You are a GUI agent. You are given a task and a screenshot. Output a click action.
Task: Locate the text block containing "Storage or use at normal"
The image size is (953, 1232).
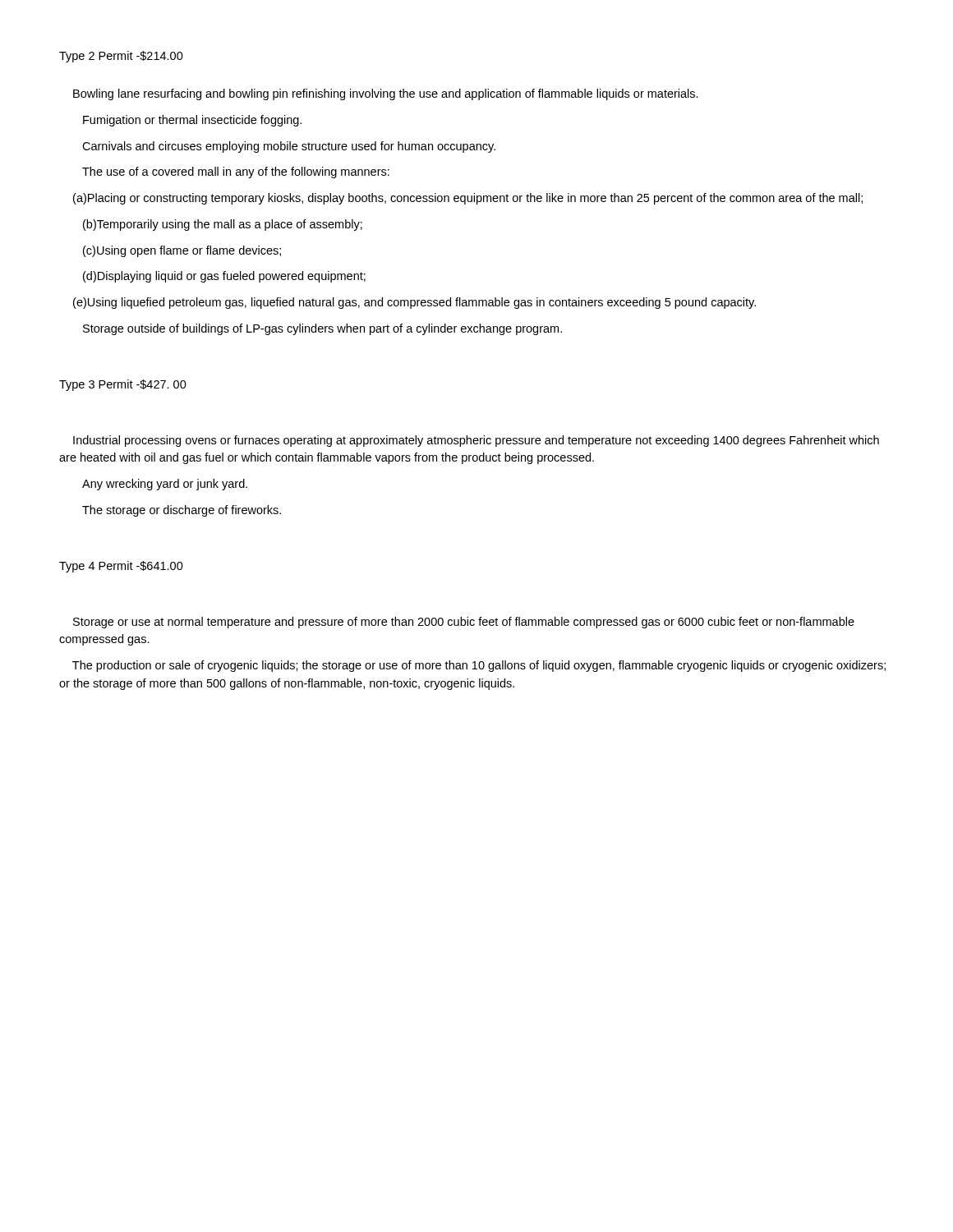point(457,630)
